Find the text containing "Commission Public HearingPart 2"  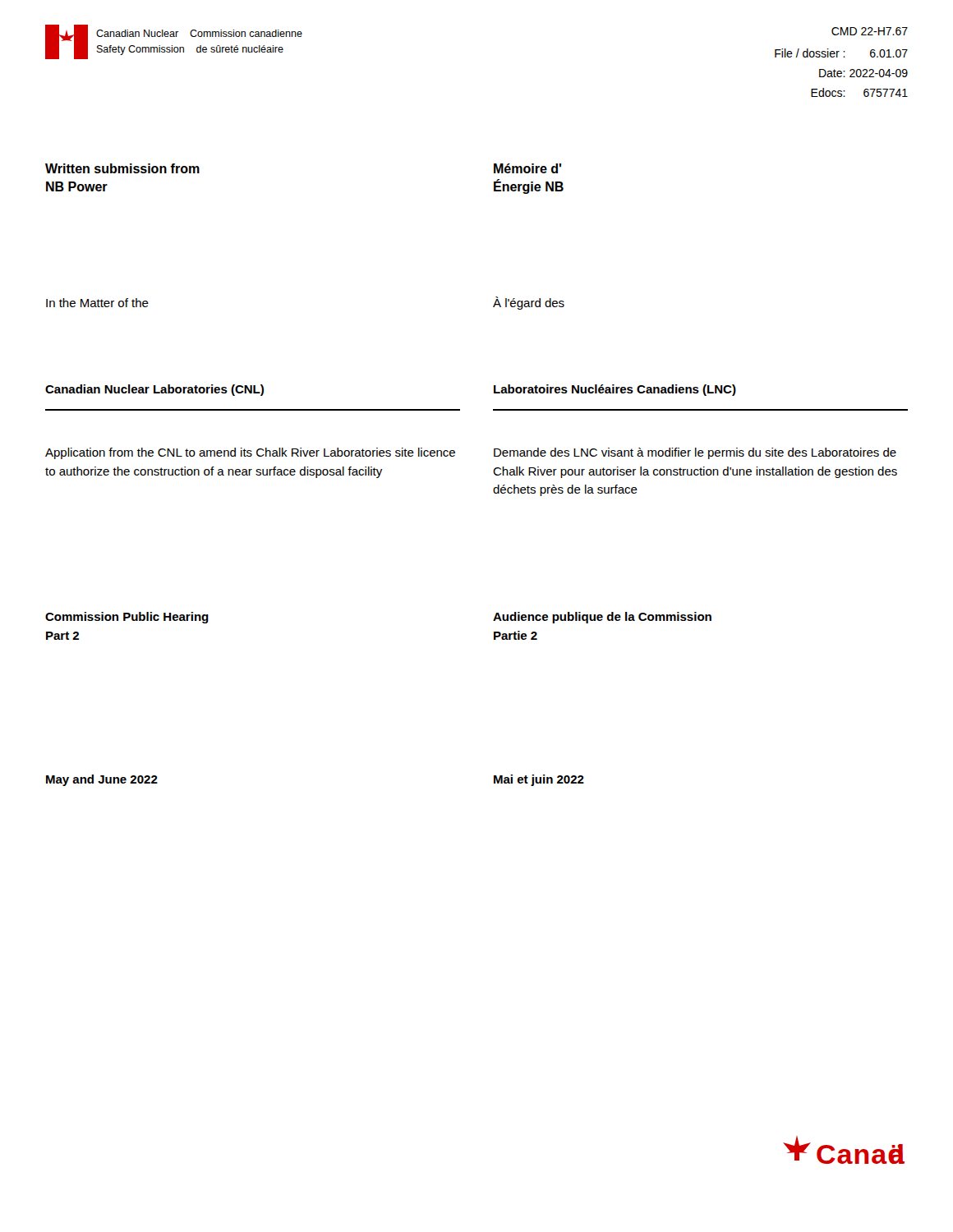pos(127,626)
